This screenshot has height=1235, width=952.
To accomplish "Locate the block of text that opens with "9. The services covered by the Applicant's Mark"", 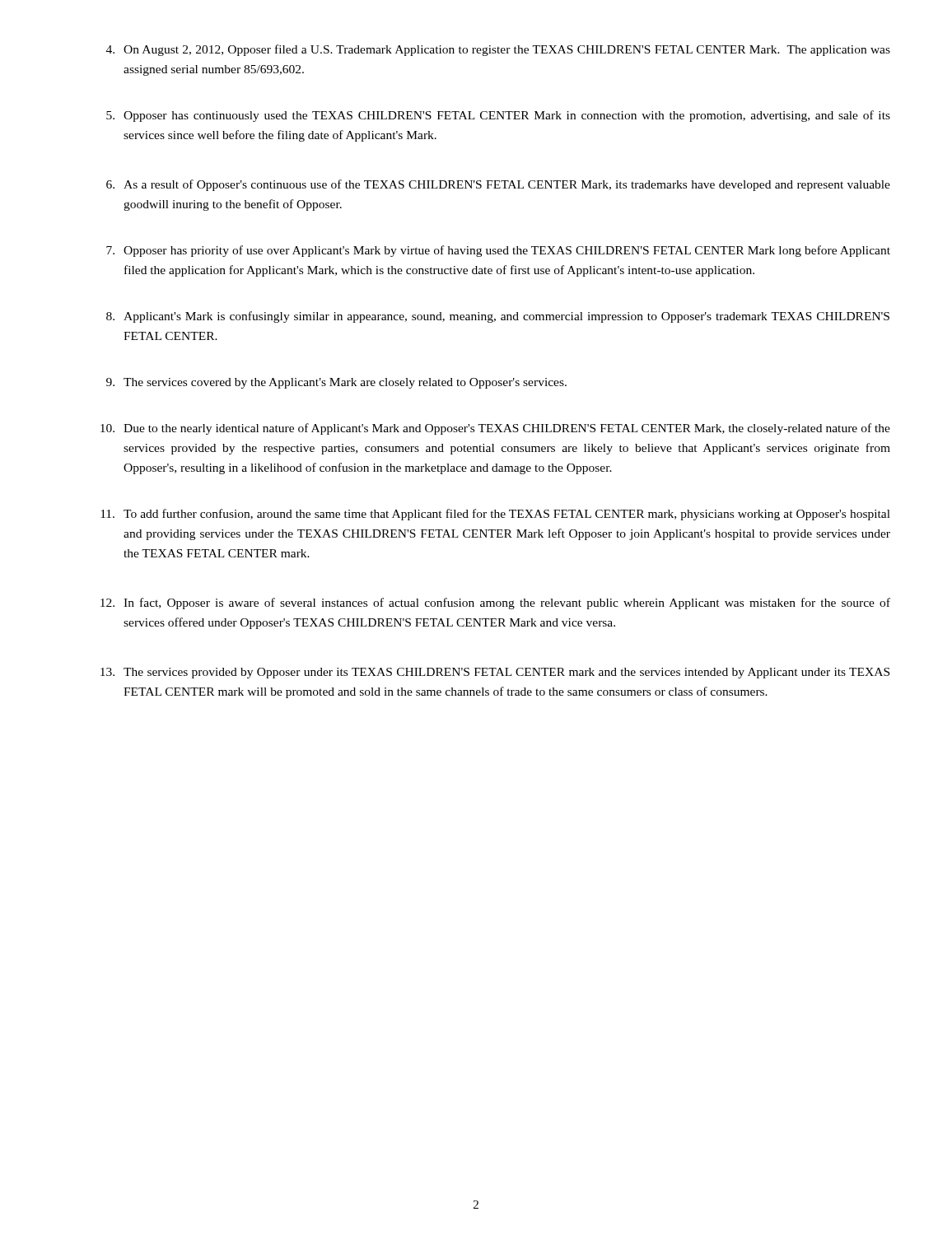I will [481, 382].
